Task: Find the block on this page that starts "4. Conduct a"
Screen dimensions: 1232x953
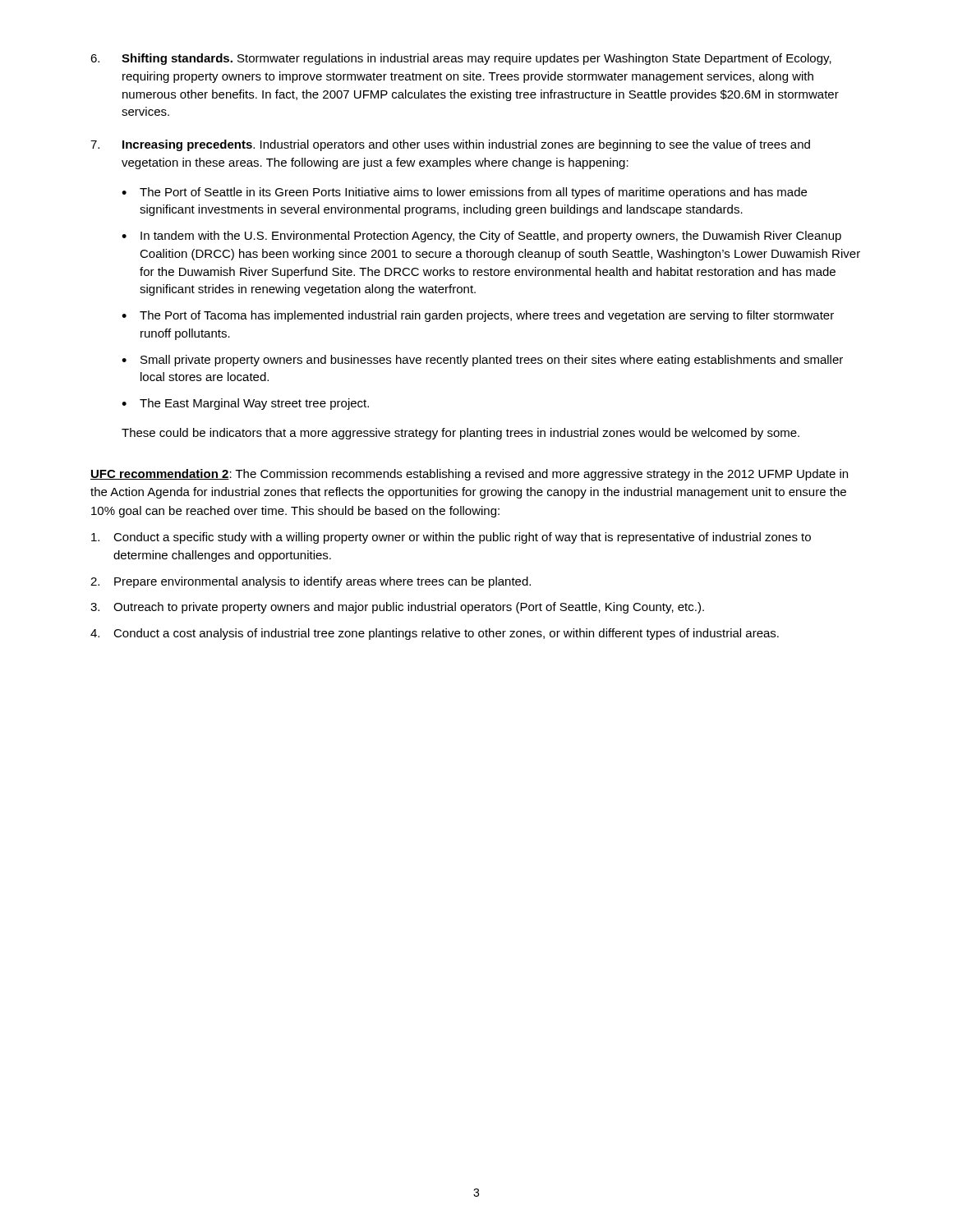Action: coord(476,633)
